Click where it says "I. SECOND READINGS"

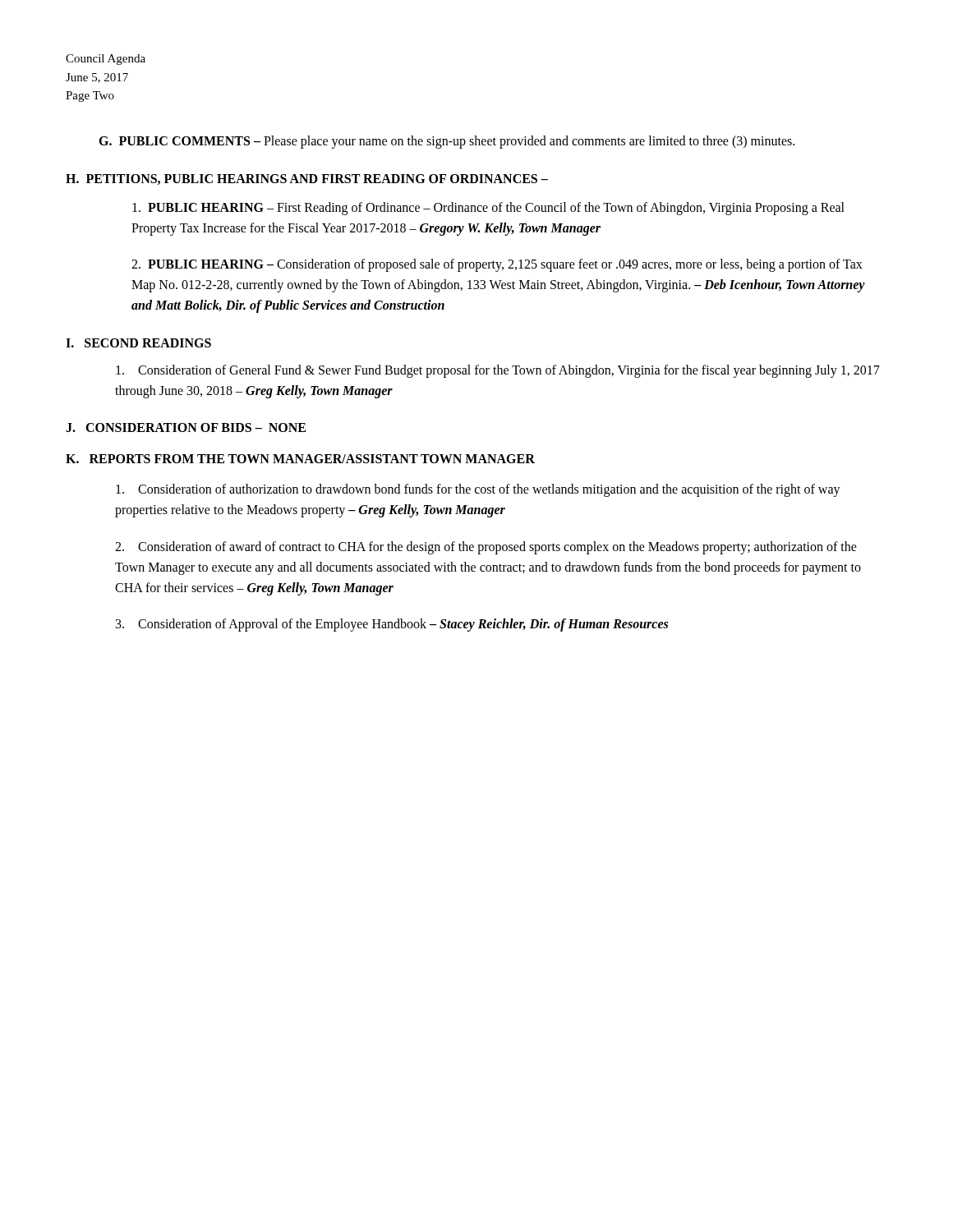pos(139,343)
